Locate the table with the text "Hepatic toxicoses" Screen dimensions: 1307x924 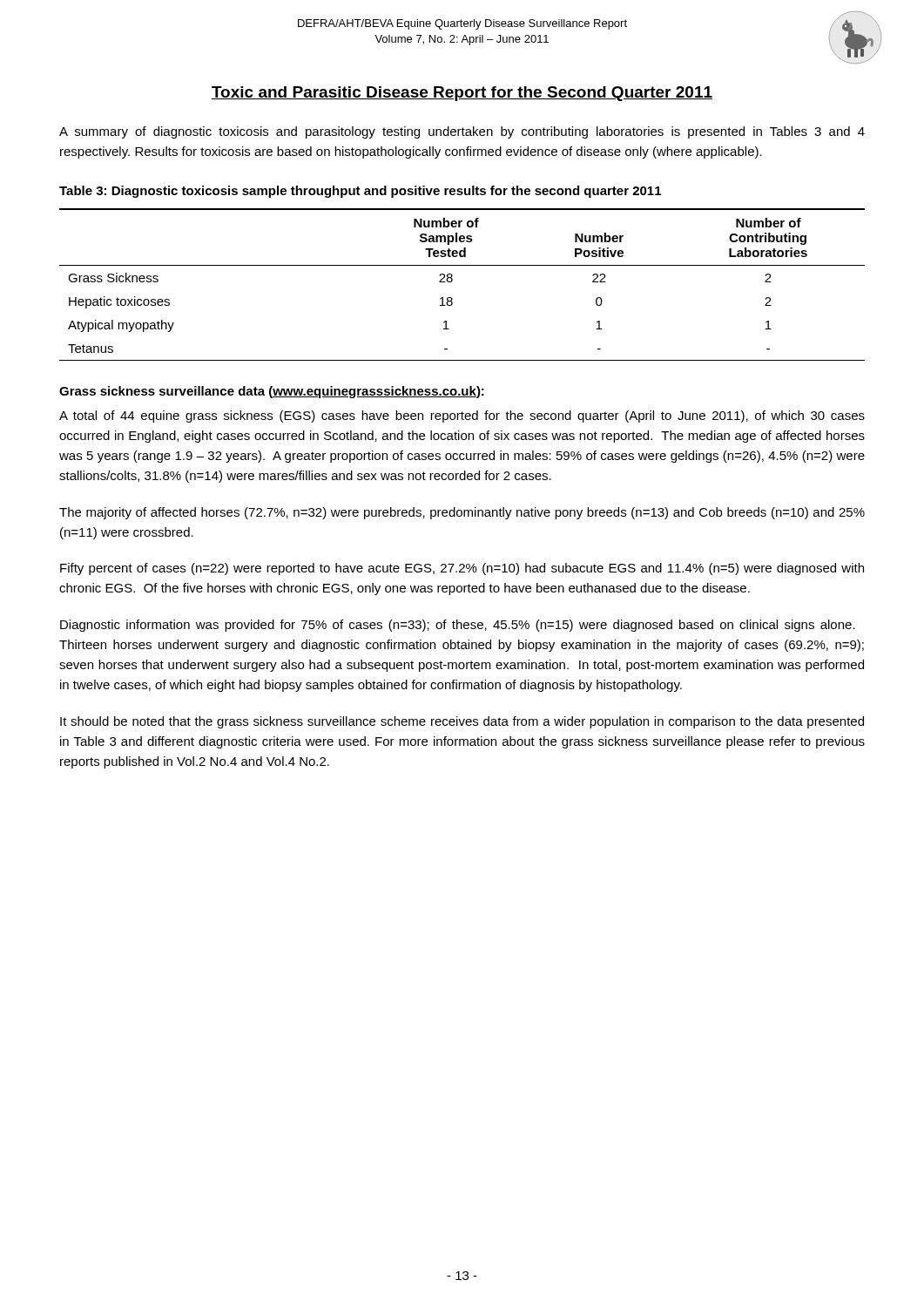(x=462, y=284)
